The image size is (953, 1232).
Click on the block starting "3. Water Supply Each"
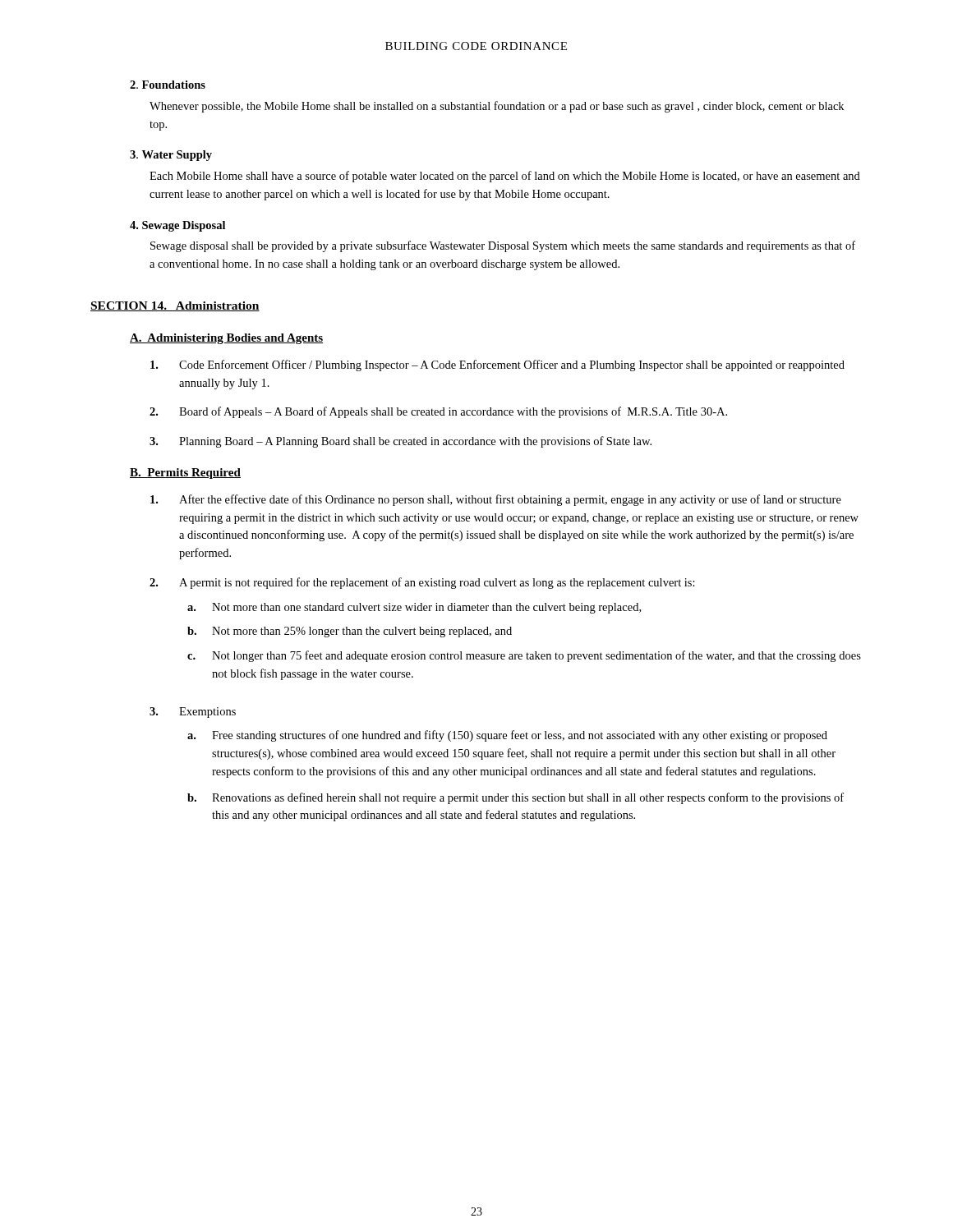[x=496, y=175]
